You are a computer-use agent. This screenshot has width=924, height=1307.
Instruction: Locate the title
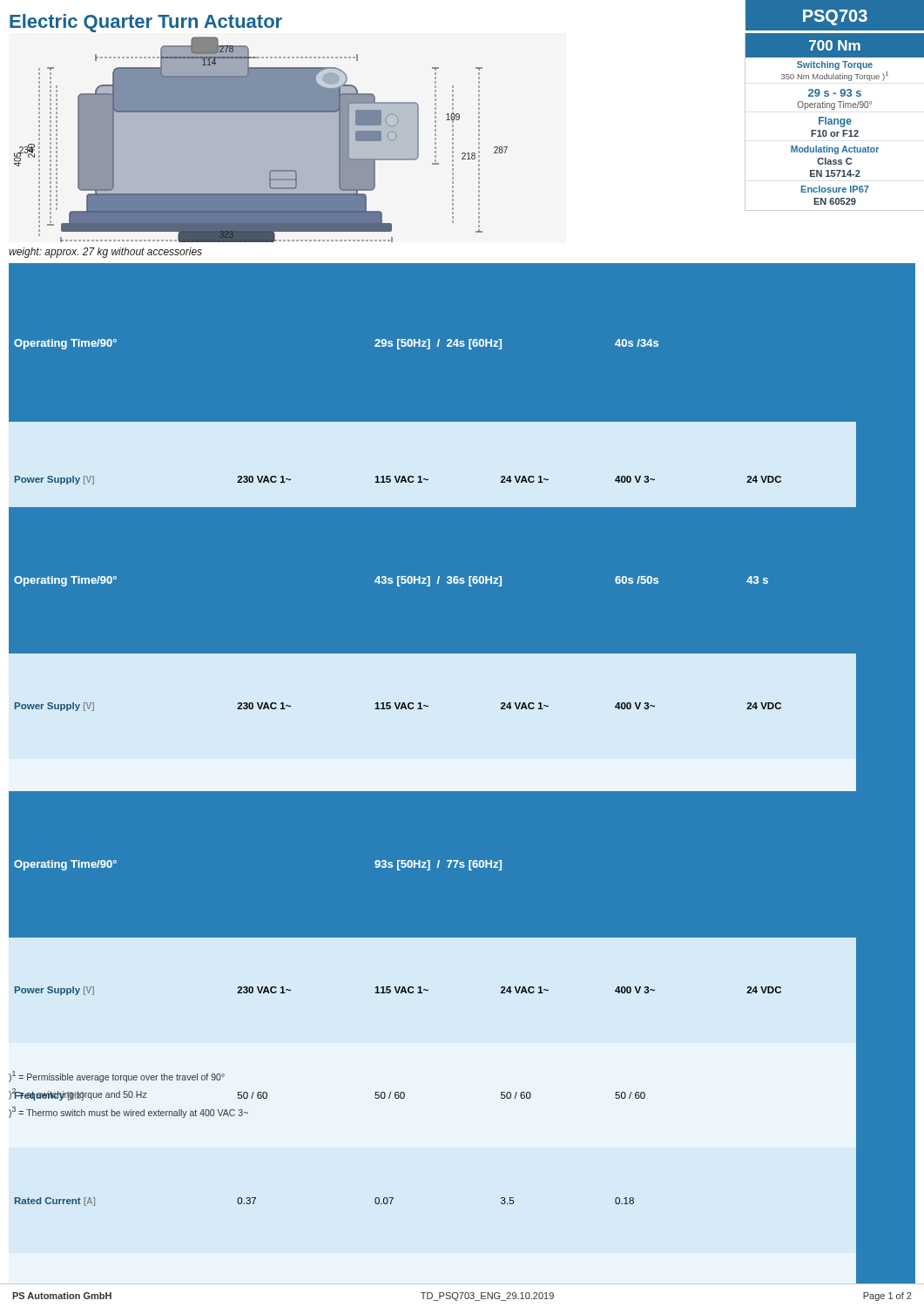(145, 21)
